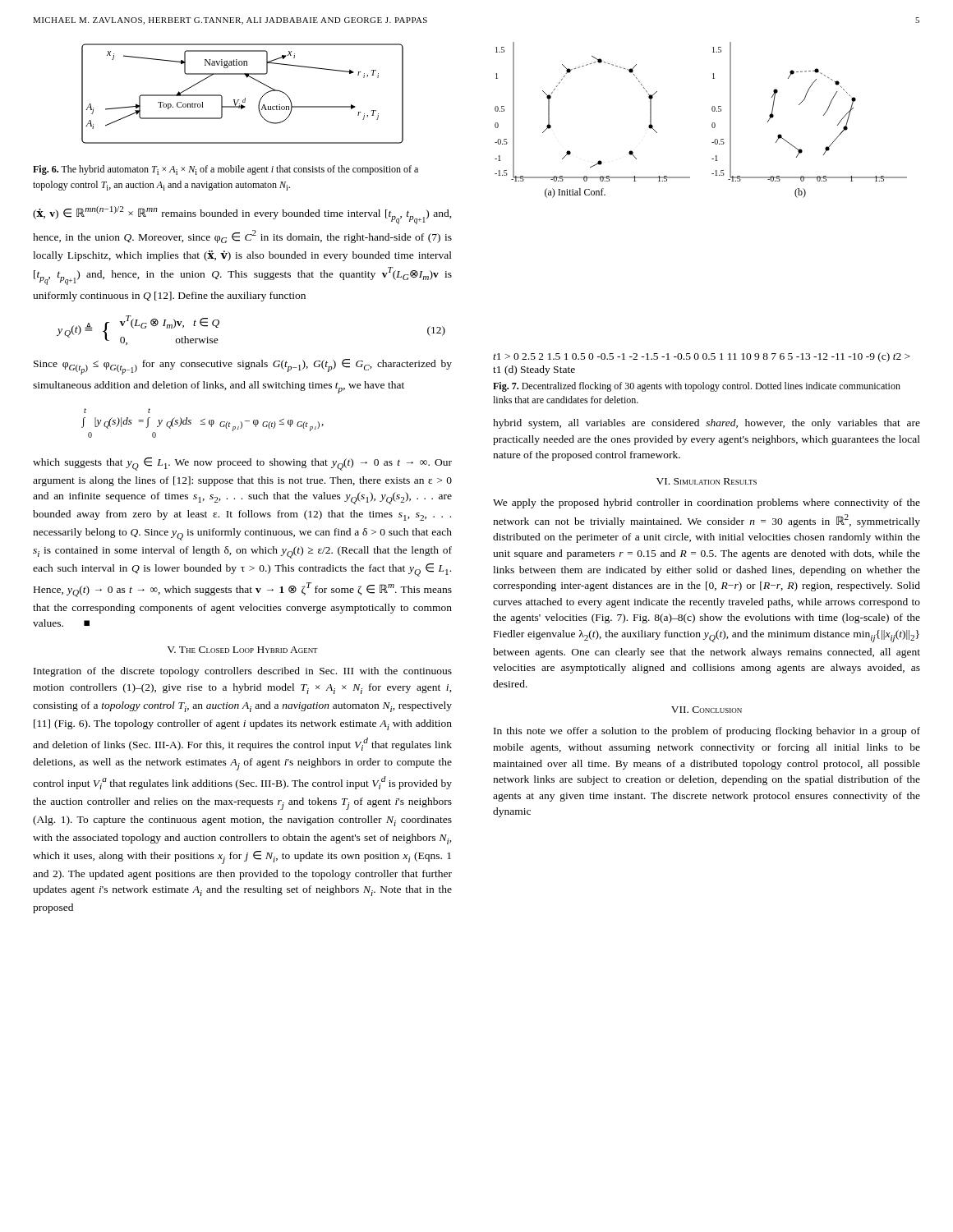Image resolution: width=953 pixels, height=1232 pixels.
Task: Find the block on this page that starts "hybrid system, all"
Action: point(707,439)
